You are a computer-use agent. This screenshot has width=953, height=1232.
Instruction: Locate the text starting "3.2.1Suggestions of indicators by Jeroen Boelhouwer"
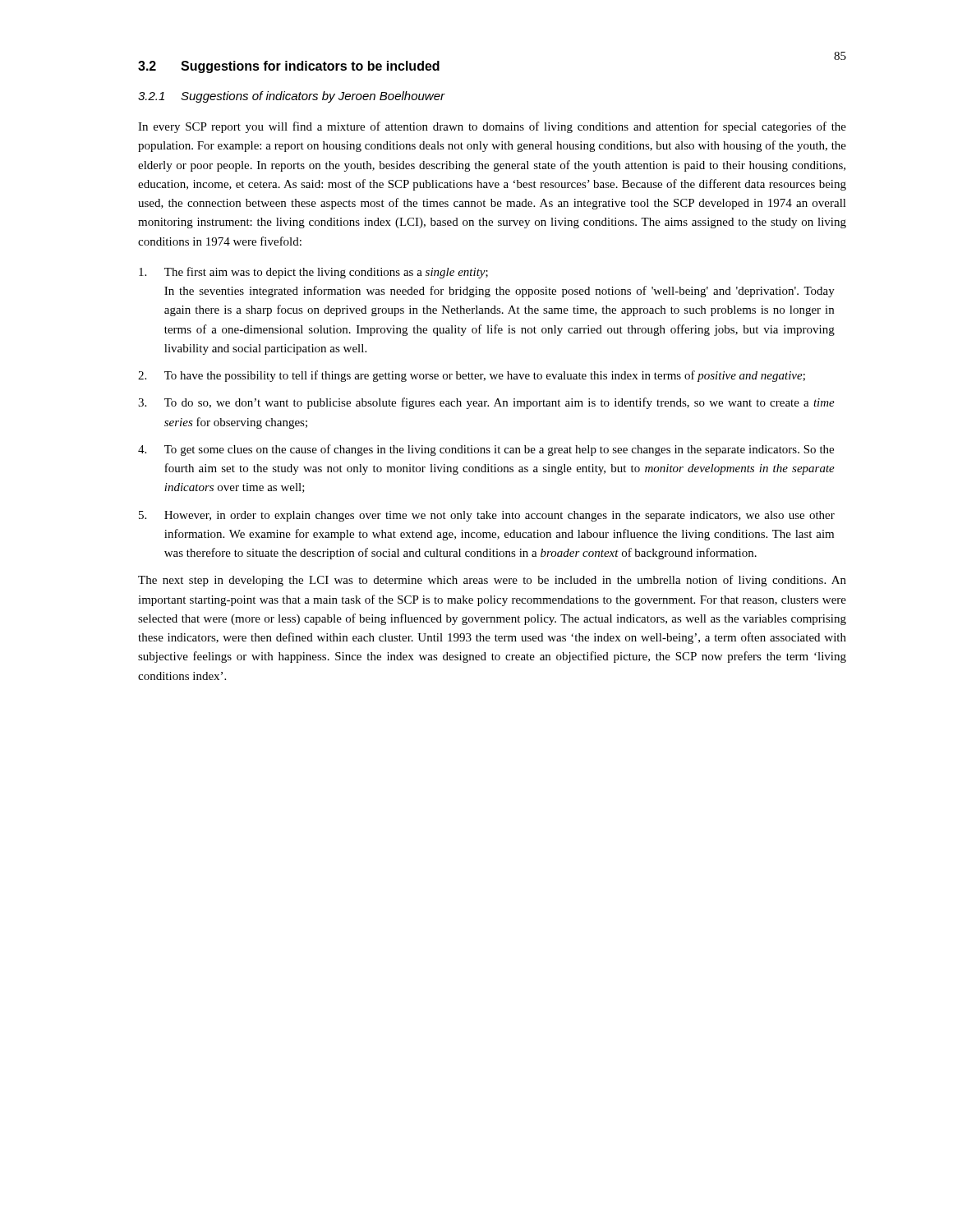(291, 96)
